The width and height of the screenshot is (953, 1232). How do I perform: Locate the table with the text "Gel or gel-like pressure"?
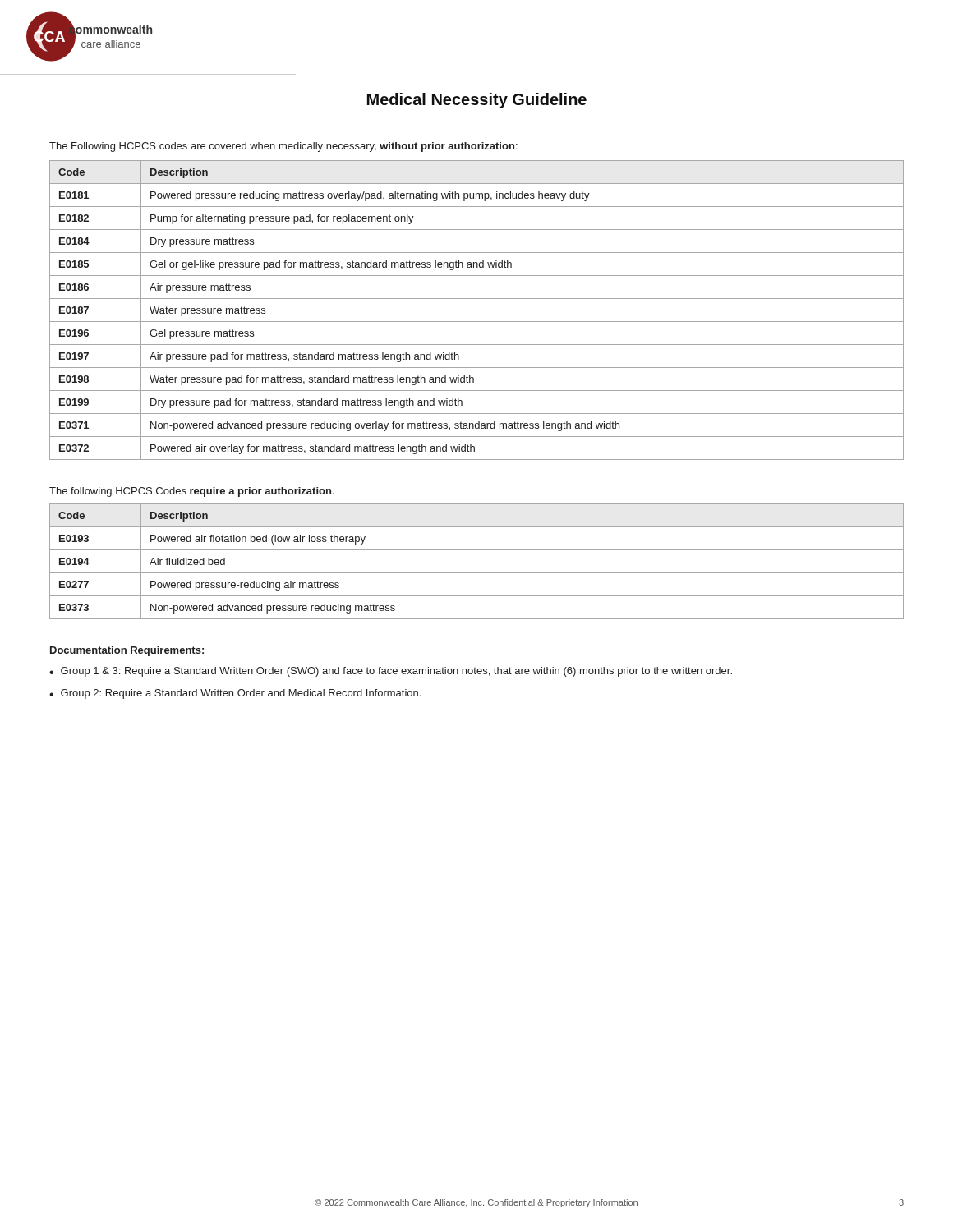point(476,310)
